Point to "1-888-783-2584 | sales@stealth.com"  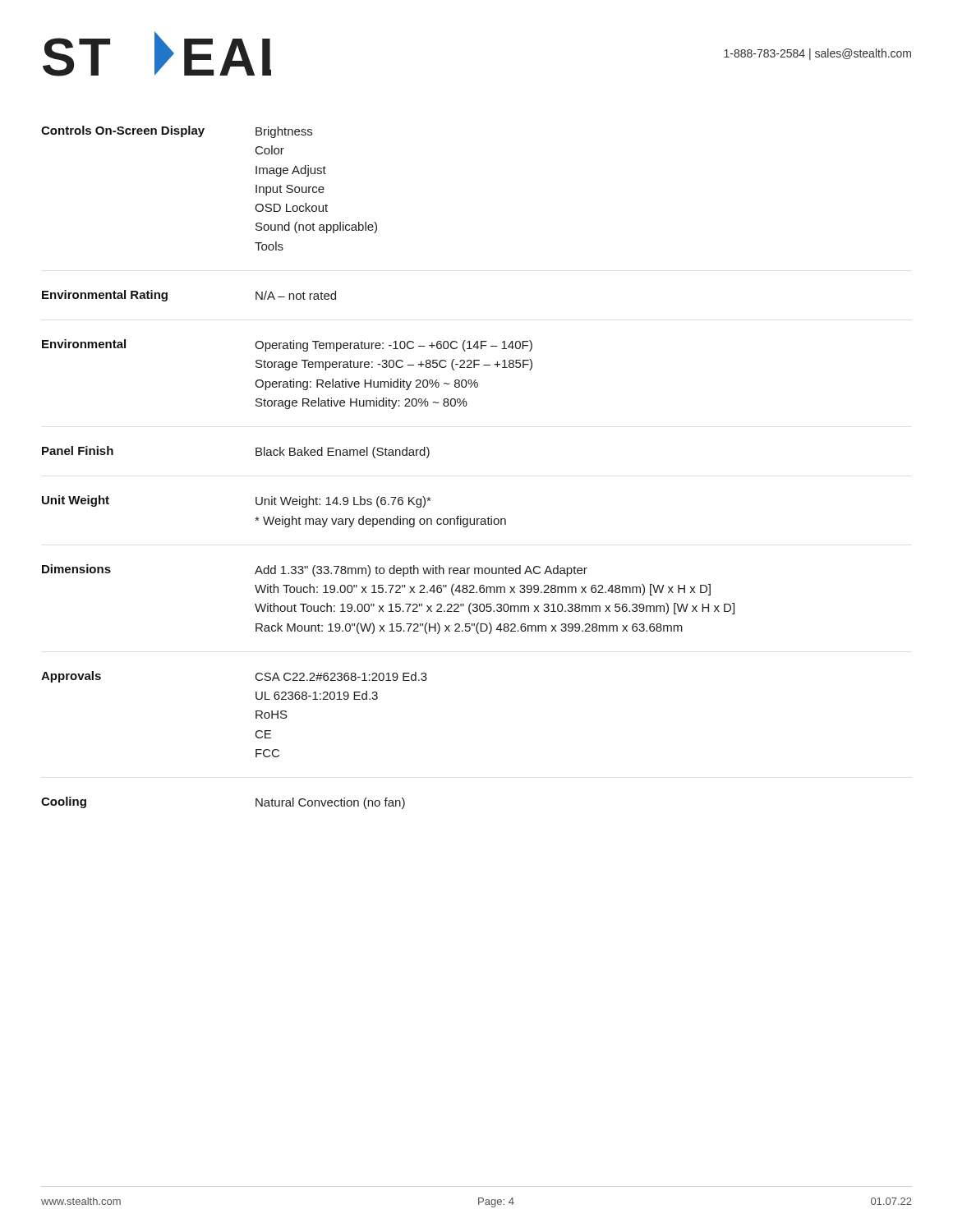(x=818, y=53)
